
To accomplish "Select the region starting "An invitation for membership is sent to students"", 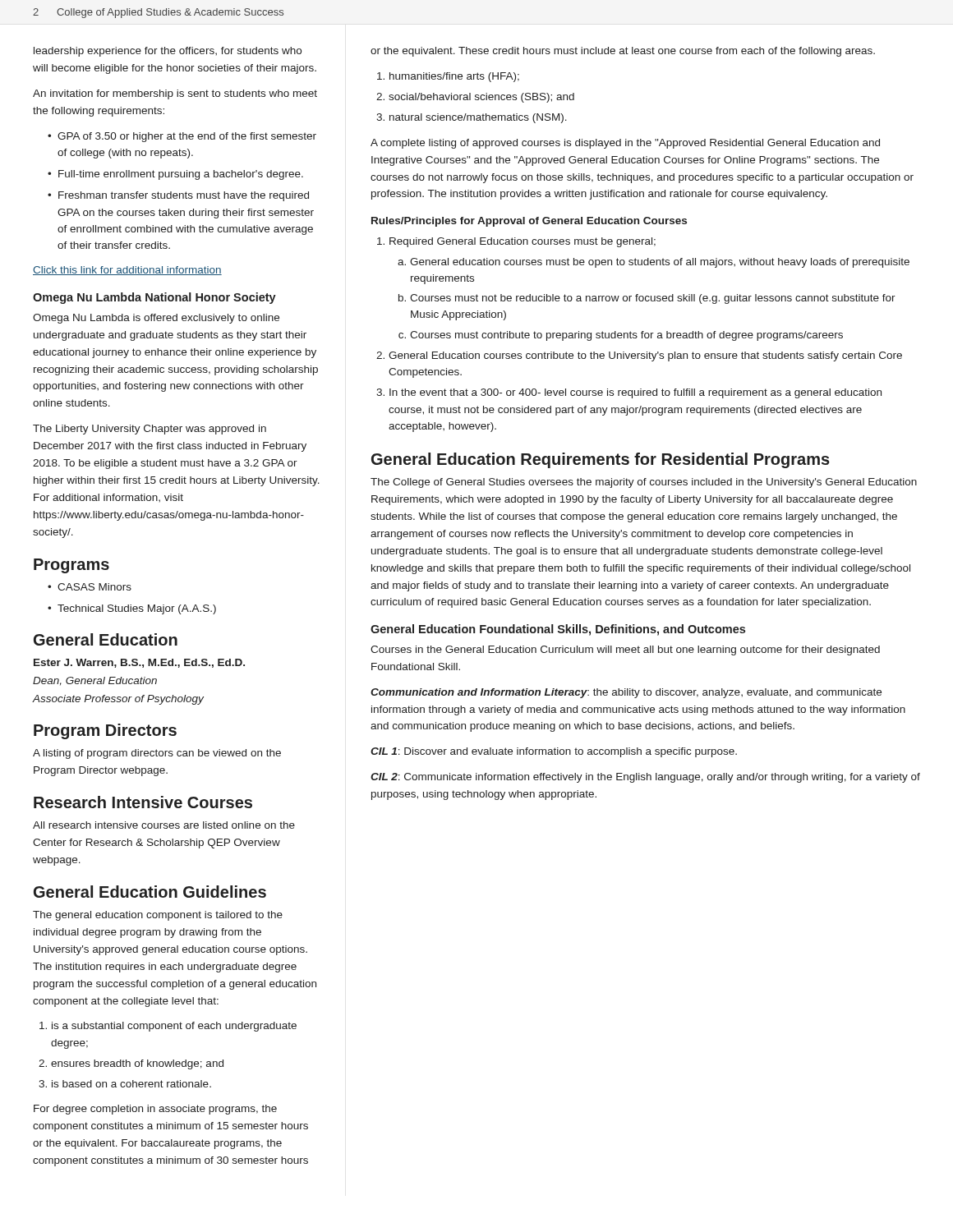I will coord(177,102).
